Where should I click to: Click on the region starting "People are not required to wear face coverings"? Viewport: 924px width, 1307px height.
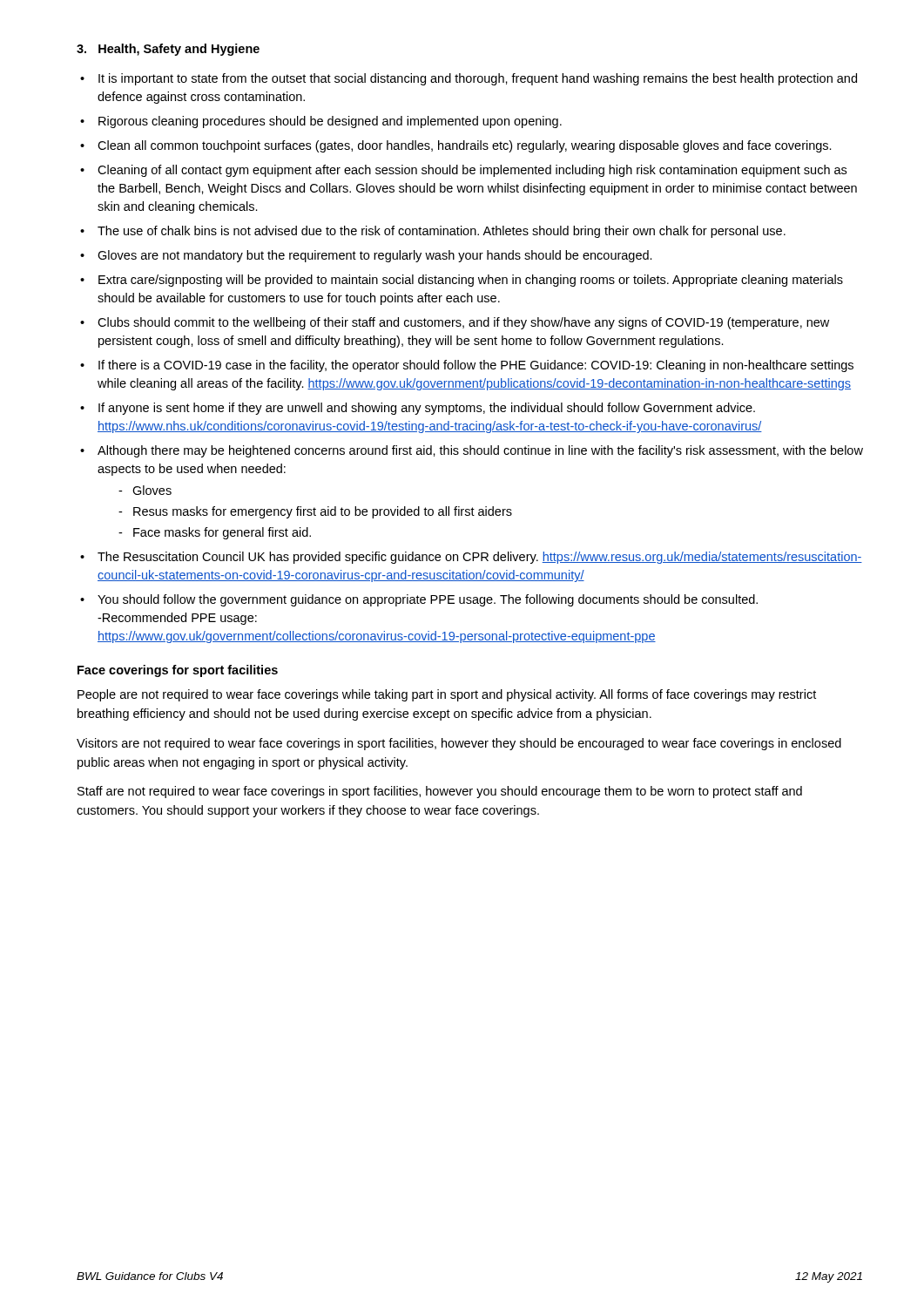[x=446, y=704]
